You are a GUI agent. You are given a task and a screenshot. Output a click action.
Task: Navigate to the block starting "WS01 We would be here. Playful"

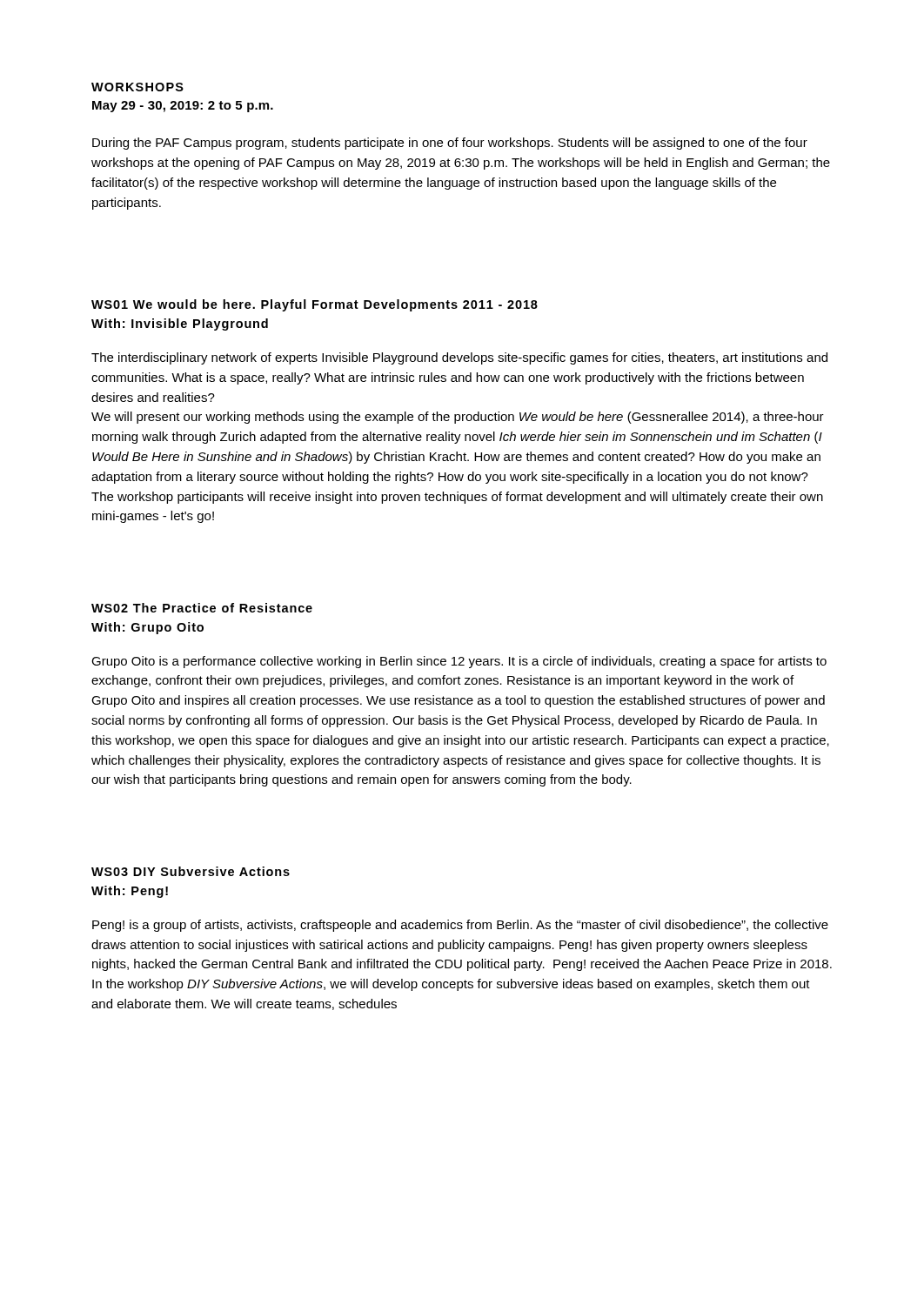point(315,314)
